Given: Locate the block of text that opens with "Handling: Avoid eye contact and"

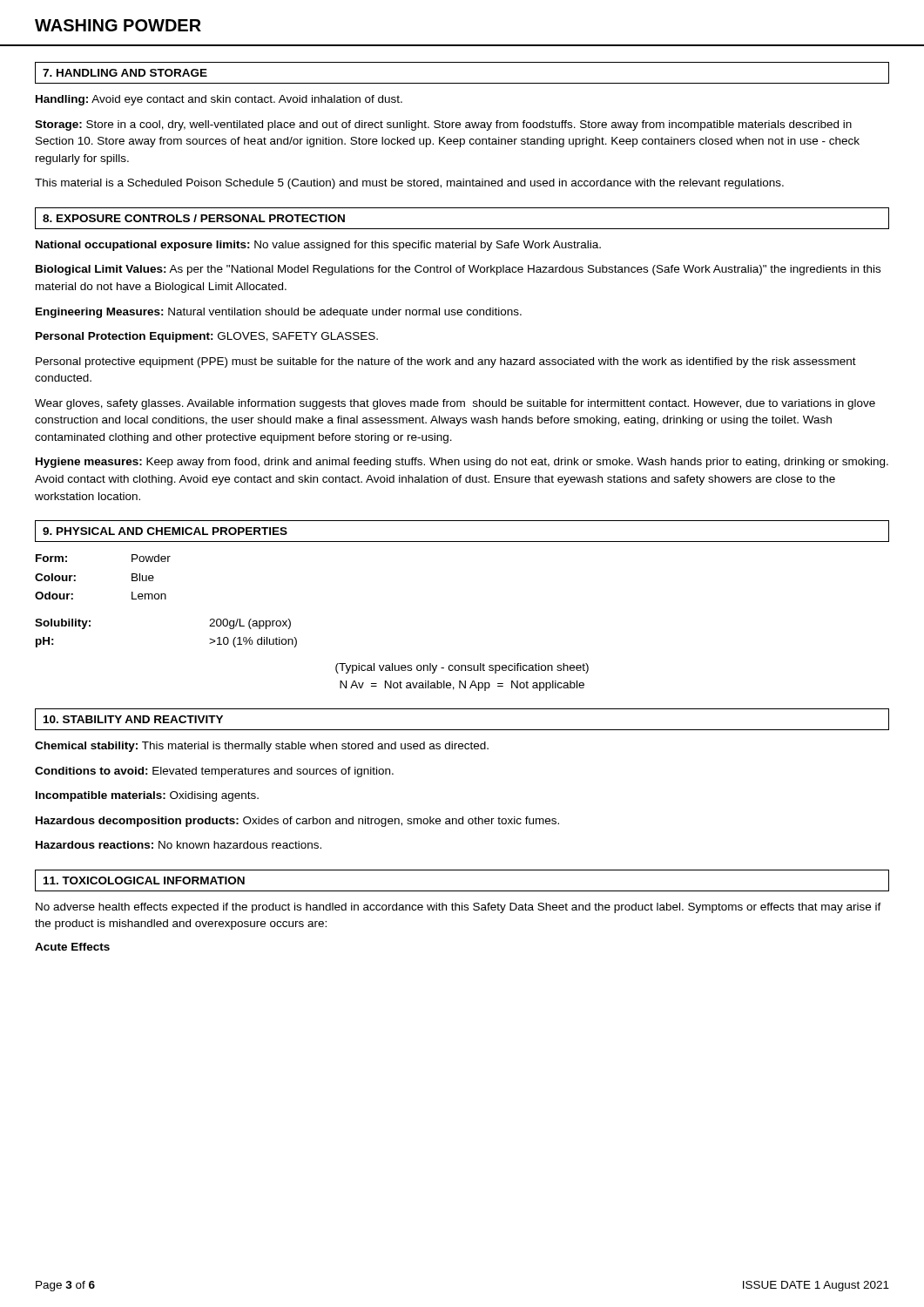Looking at the screenshot, I should (x=219, y=99).
